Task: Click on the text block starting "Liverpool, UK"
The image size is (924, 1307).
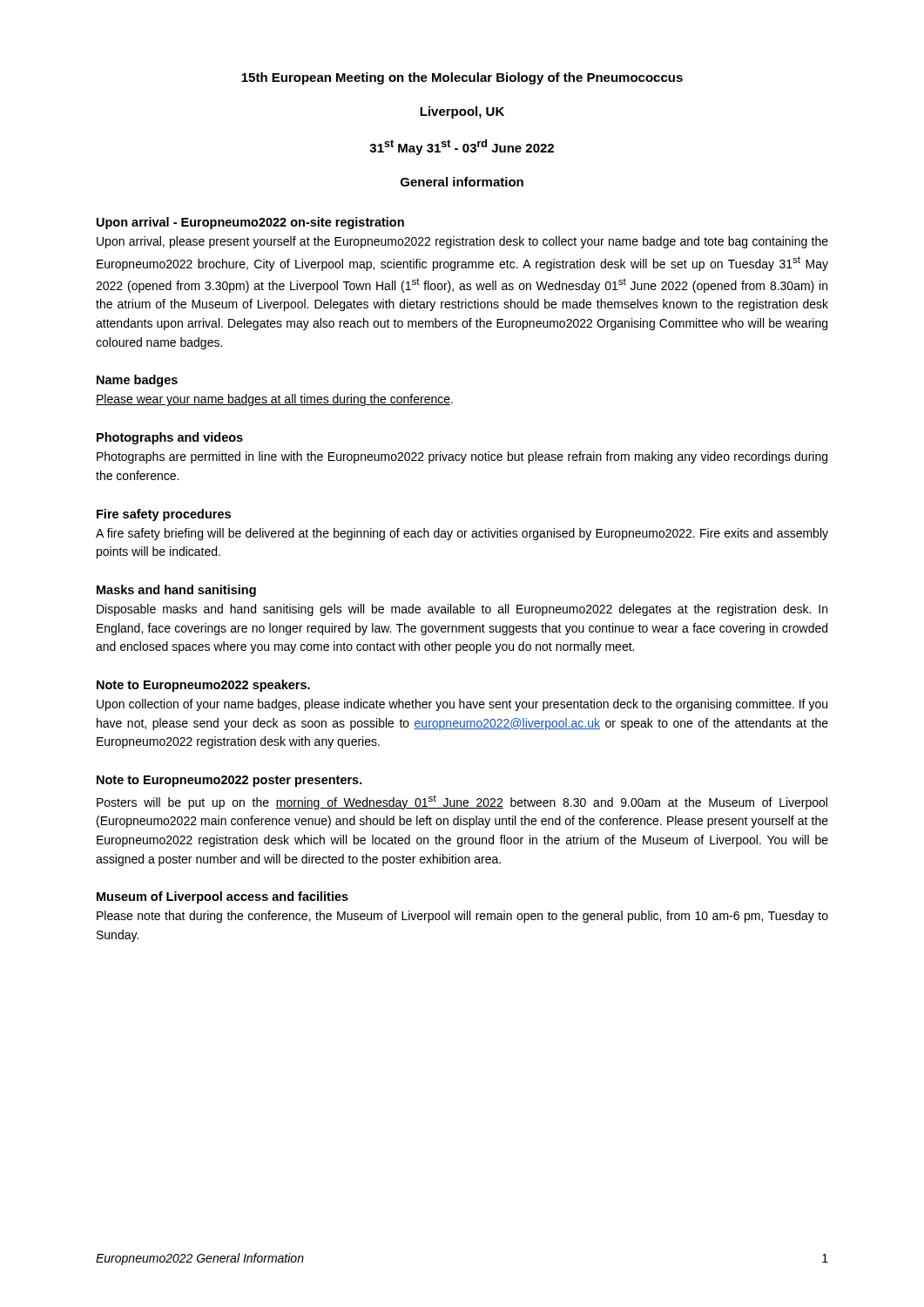Action: (462, 111)
